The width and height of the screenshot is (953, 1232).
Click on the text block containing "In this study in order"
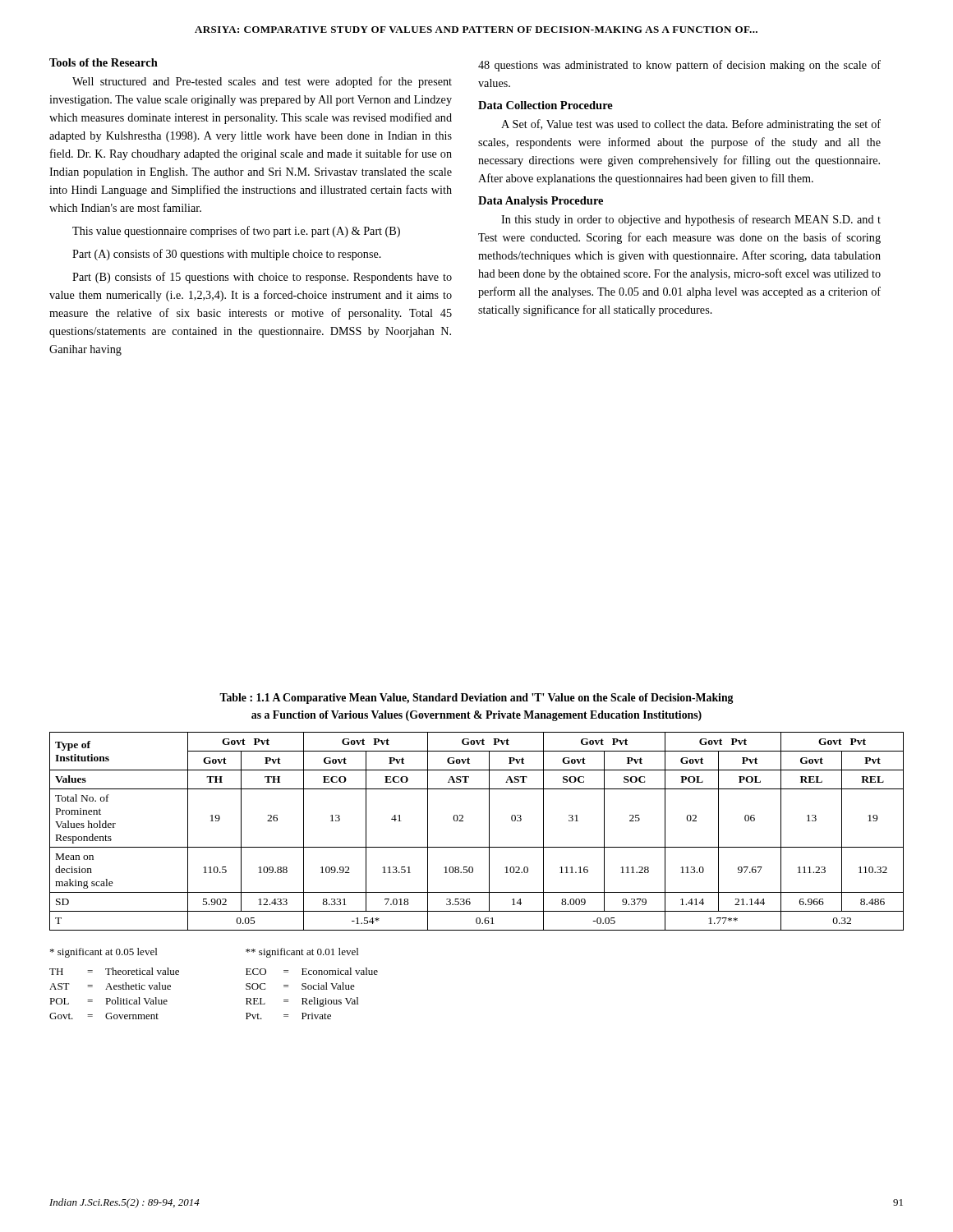679,265
